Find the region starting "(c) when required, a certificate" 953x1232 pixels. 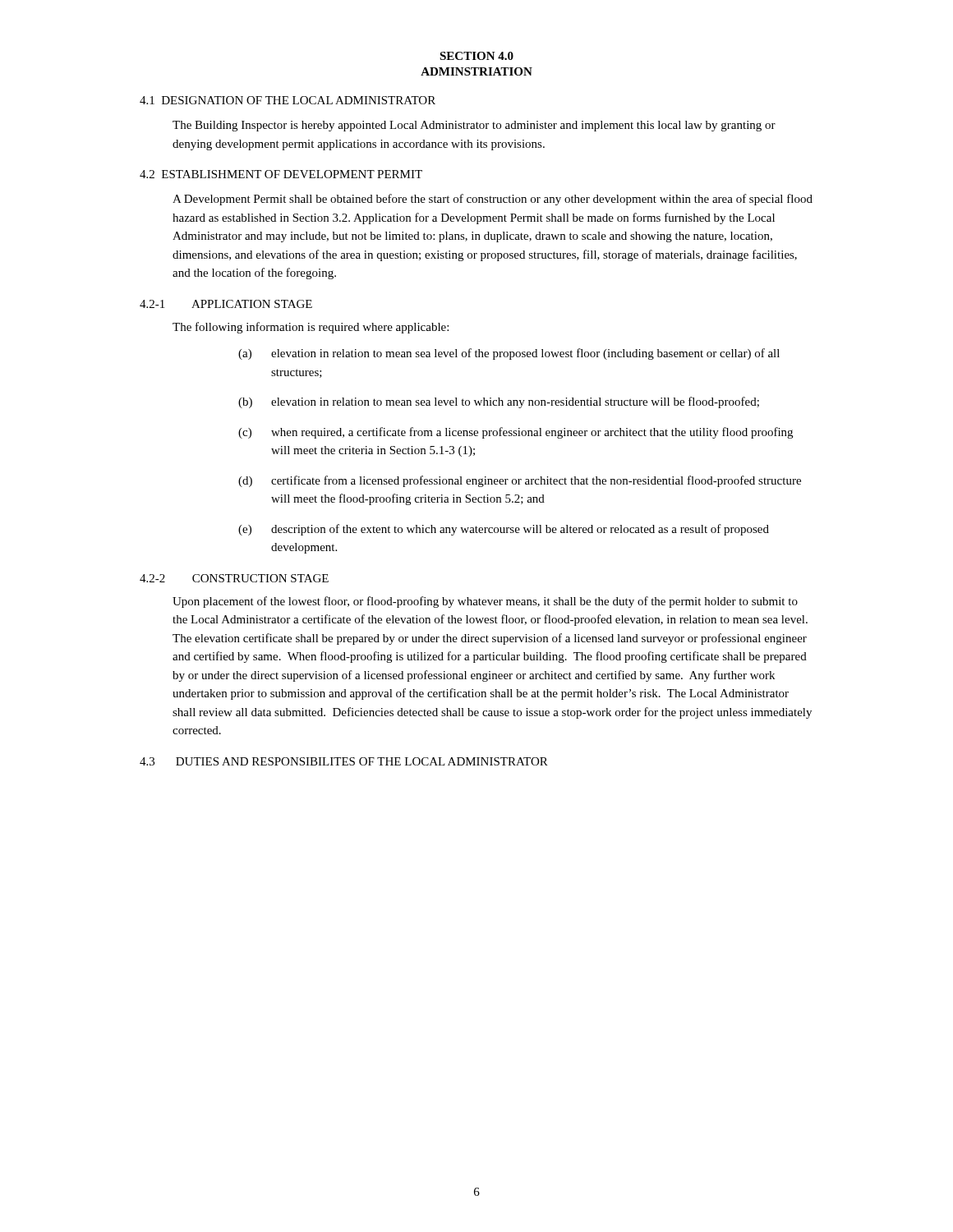click(x=526, y=441)
